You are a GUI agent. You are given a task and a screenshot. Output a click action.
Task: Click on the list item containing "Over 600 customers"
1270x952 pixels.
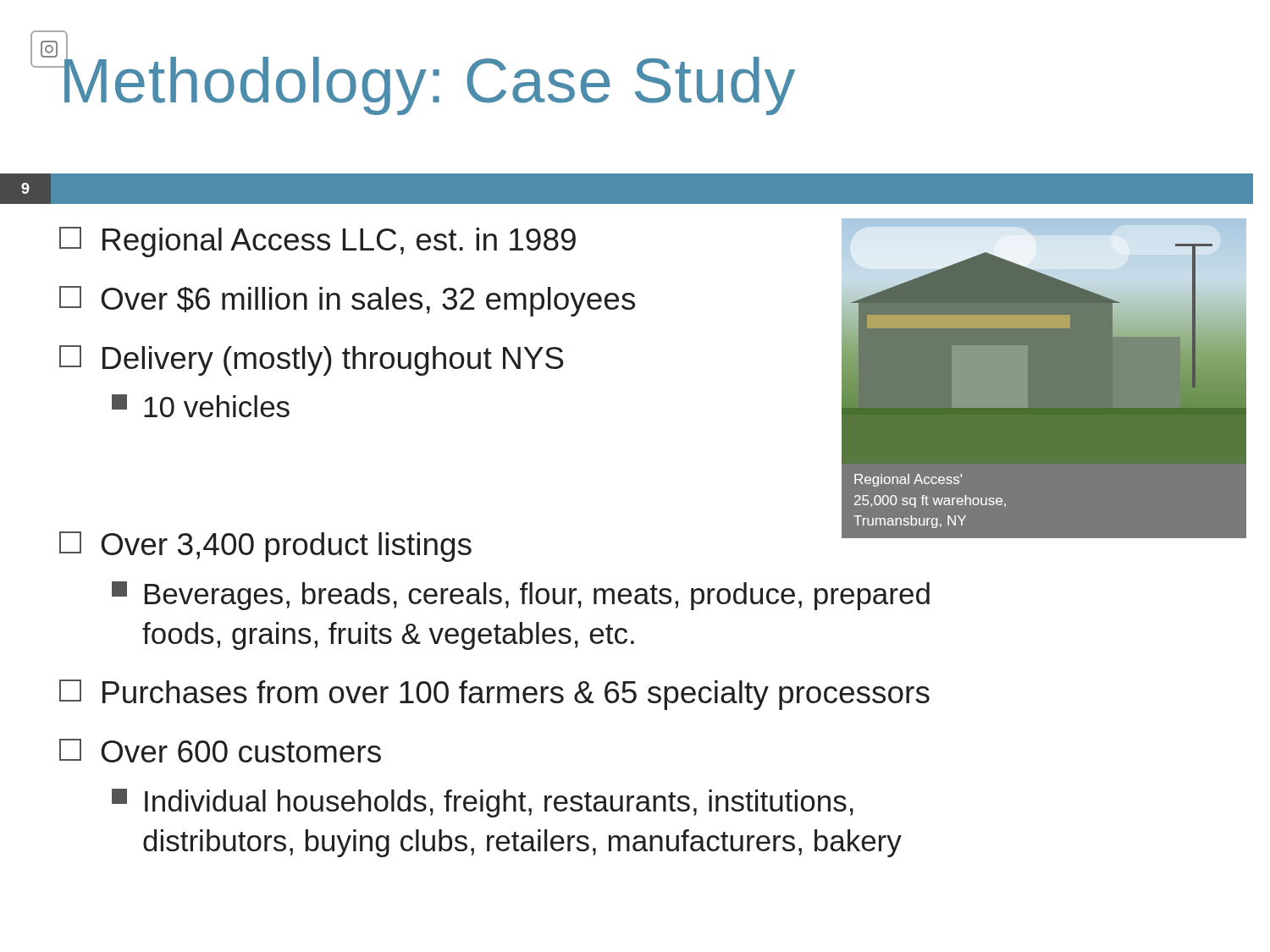point(221,752)
